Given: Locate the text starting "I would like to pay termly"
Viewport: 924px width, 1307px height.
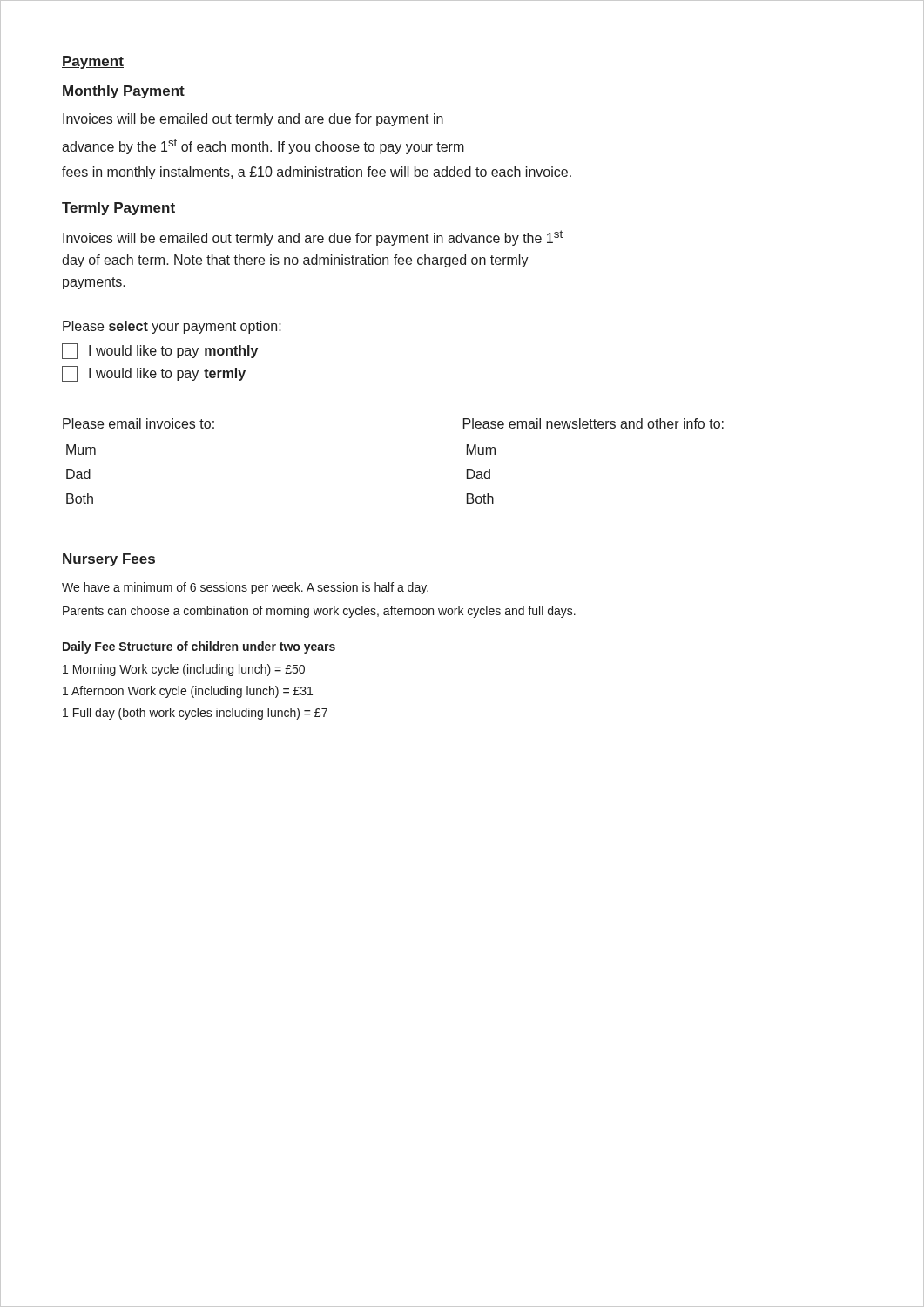Looking at the screenshot, I should coord(154,374).
